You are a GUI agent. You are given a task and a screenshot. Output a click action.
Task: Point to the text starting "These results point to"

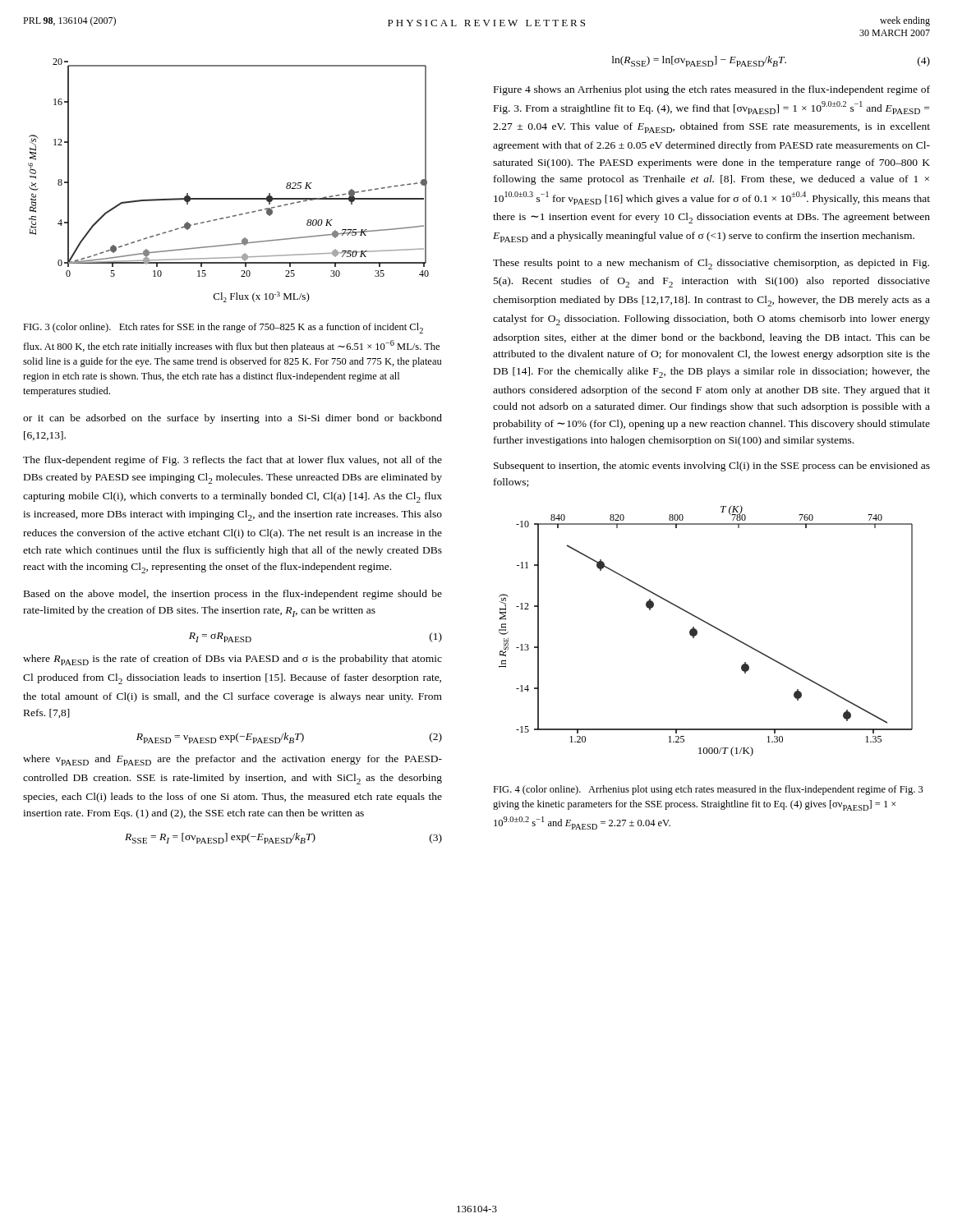[x=711, y=351]
